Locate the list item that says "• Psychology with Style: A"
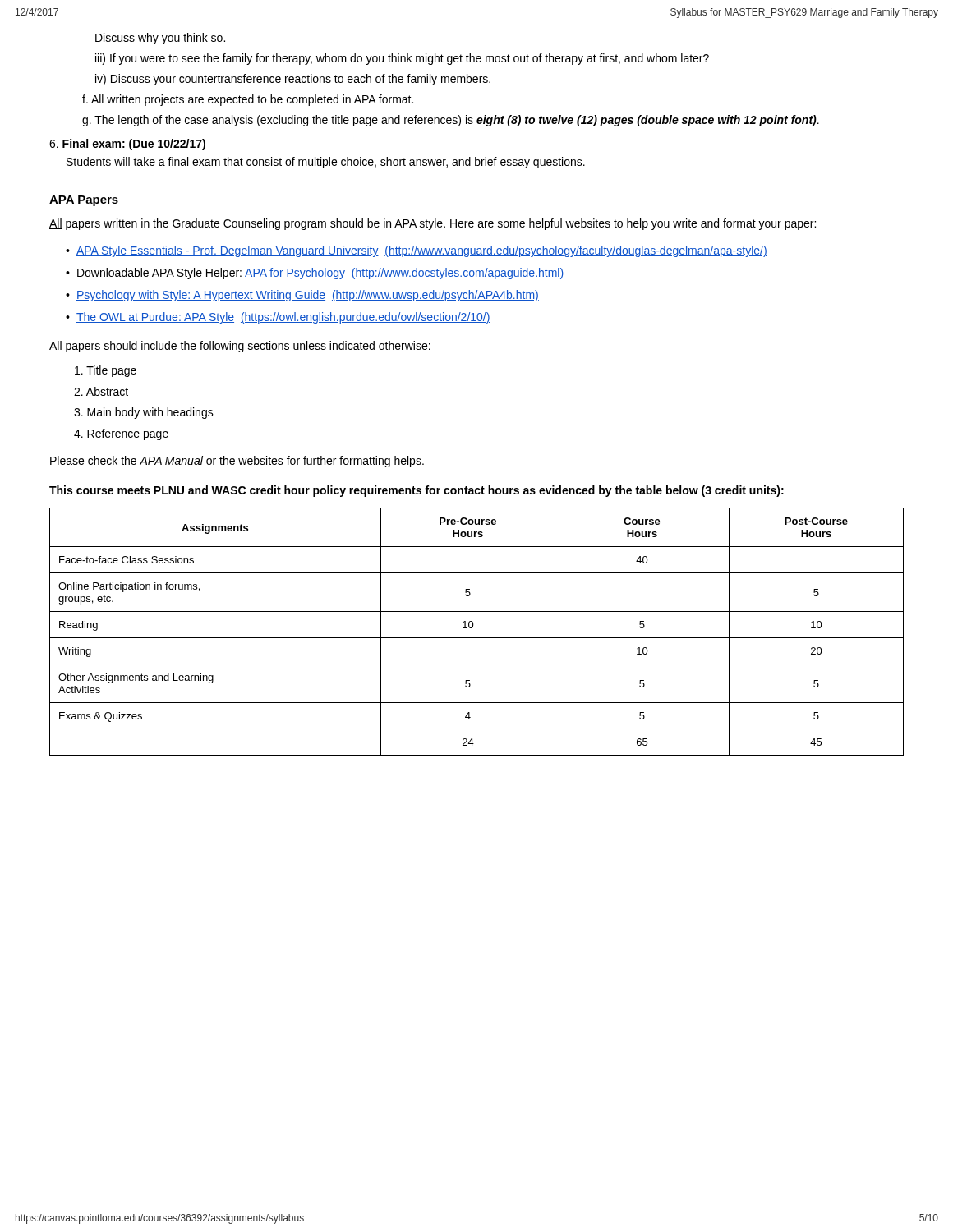The width and height of the screenshot is (953, 1232). click(x=302, y=296)
